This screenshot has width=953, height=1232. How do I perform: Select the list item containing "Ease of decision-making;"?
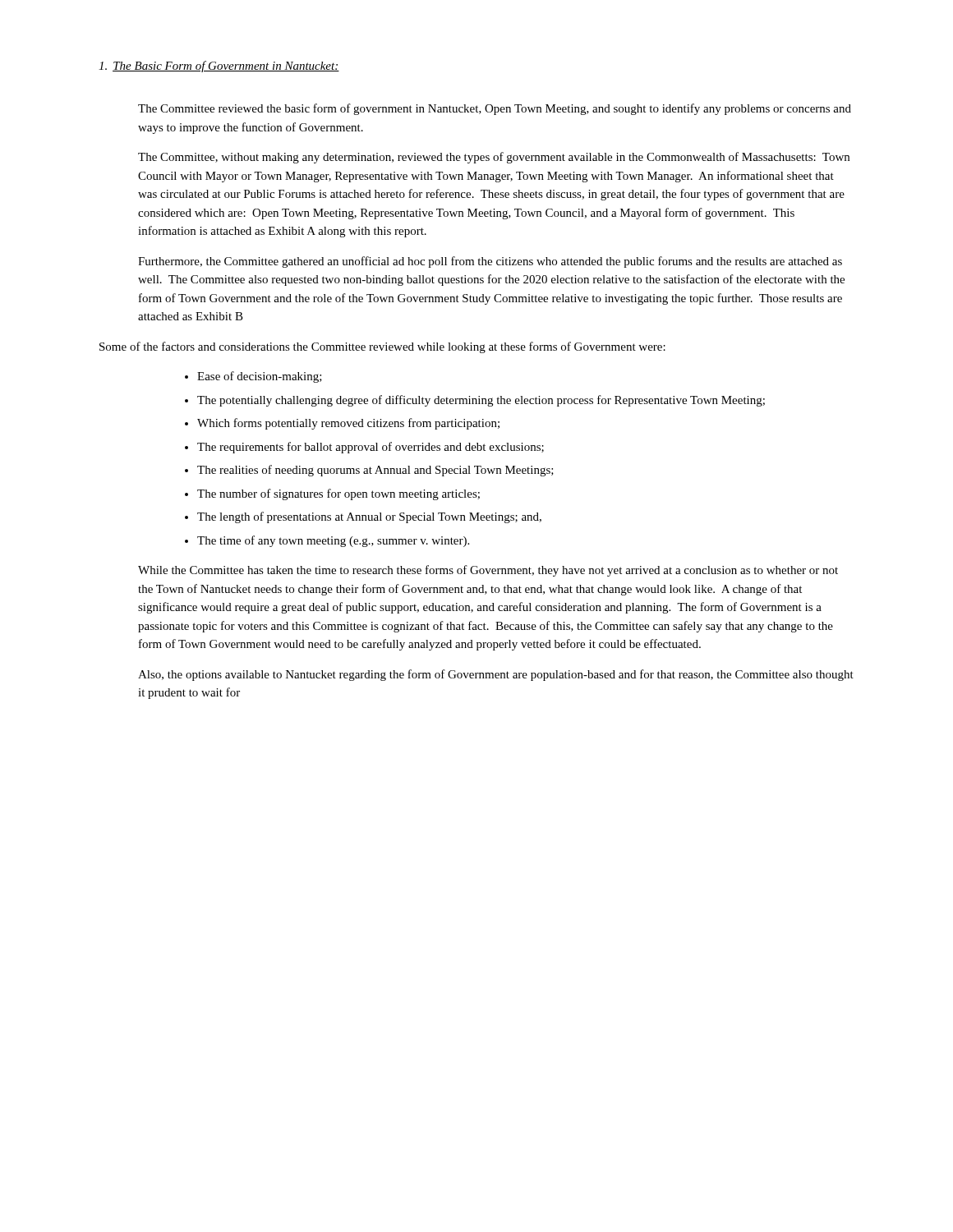click(260, 376)
